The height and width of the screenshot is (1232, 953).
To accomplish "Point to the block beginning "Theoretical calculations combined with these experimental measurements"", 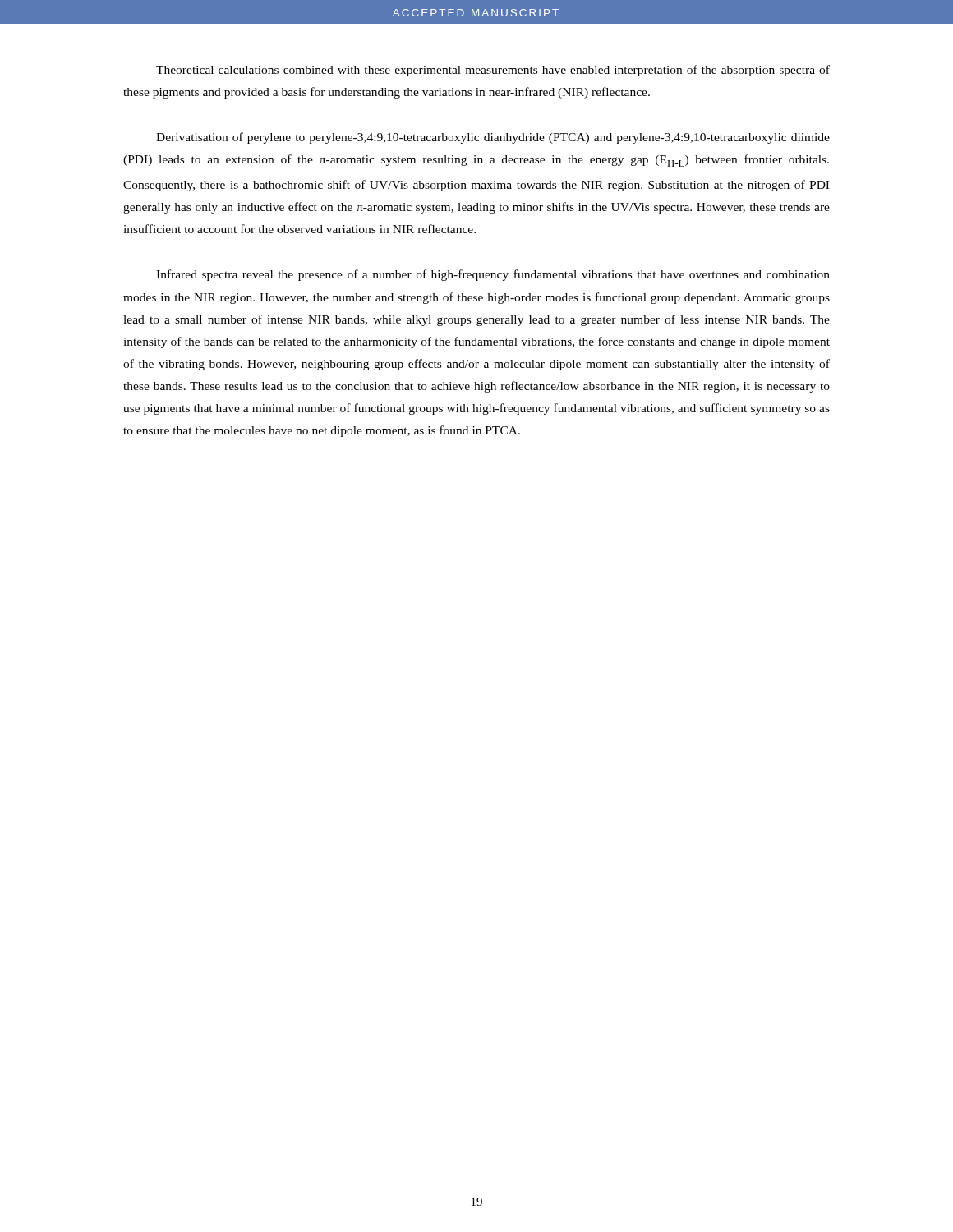I will [x=476, y=81].
